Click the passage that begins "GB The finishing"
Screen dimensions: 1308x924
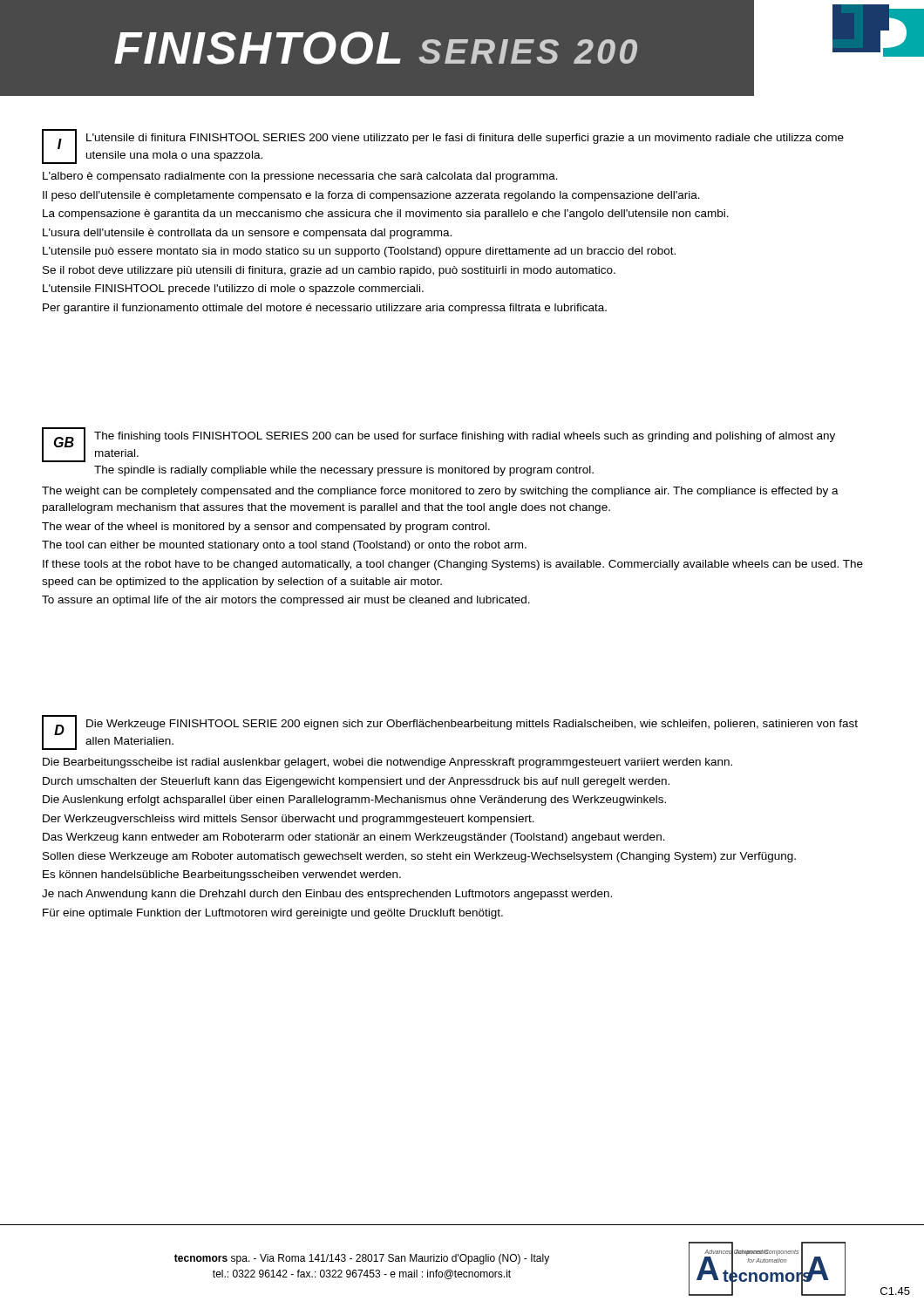(x=462, y=518)
